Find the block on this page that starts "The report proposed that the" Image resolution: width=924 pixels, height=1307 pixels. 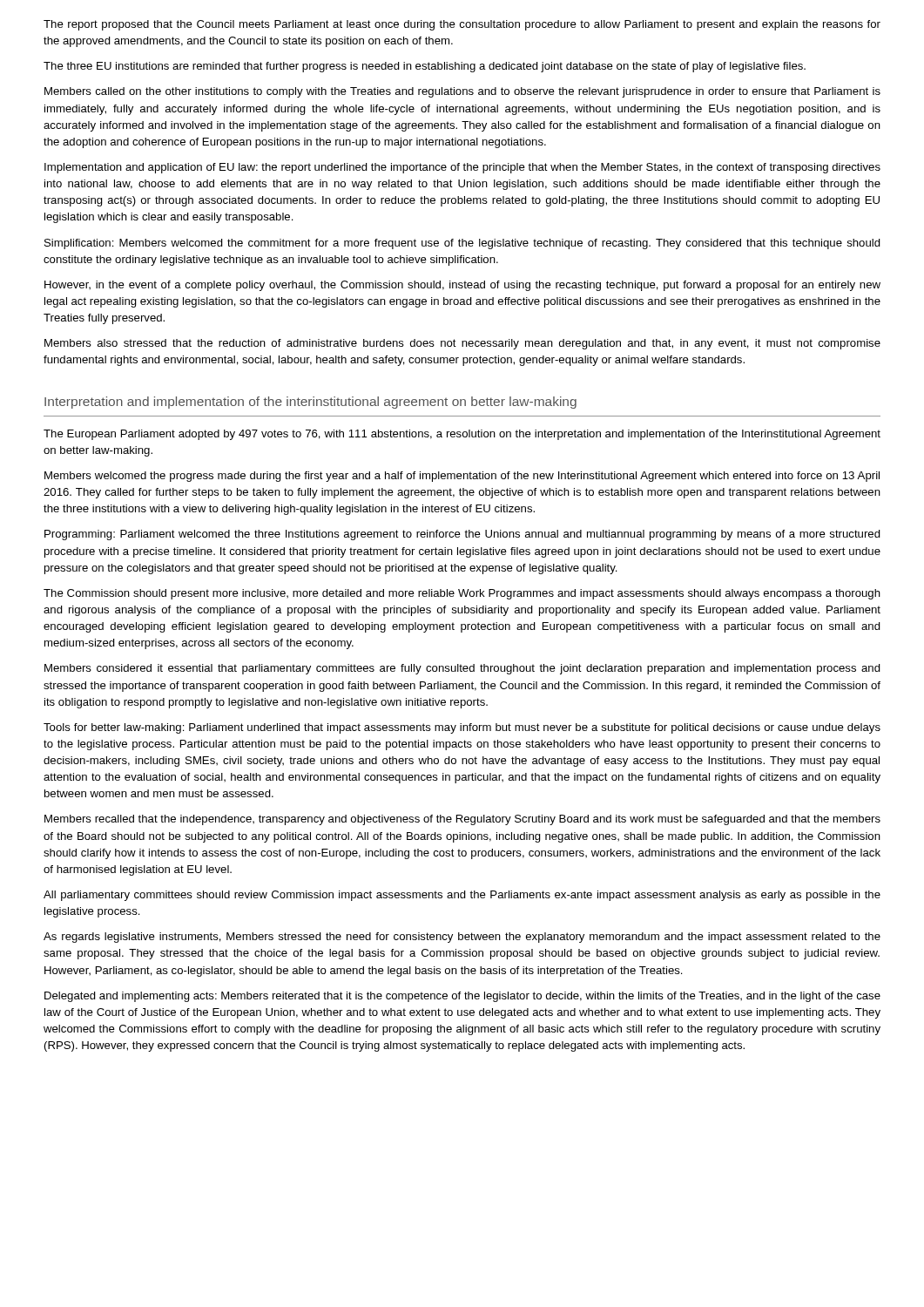point(462,32)
